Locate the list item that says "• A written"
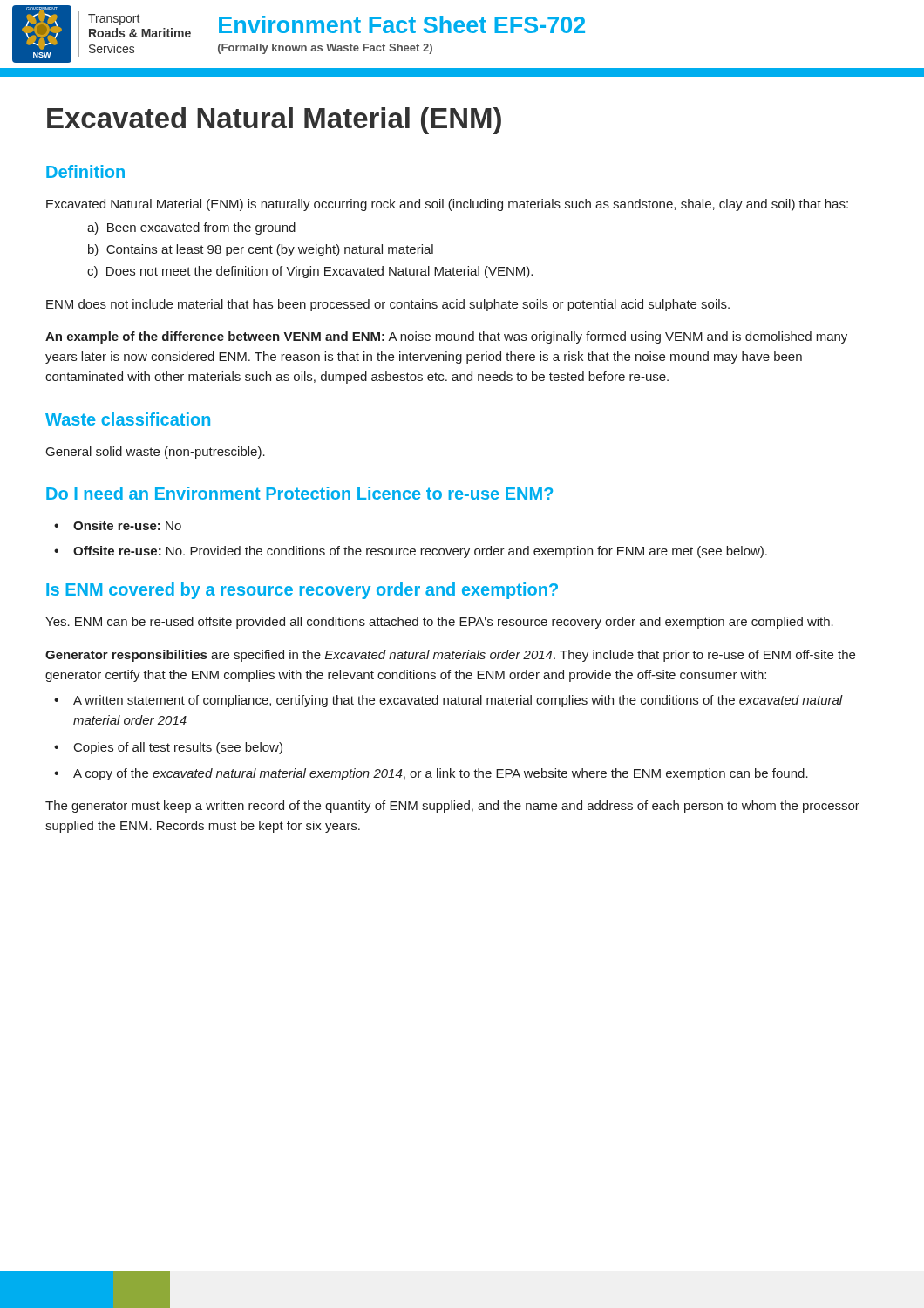924x1308 pixels. [x=448, y=709]
